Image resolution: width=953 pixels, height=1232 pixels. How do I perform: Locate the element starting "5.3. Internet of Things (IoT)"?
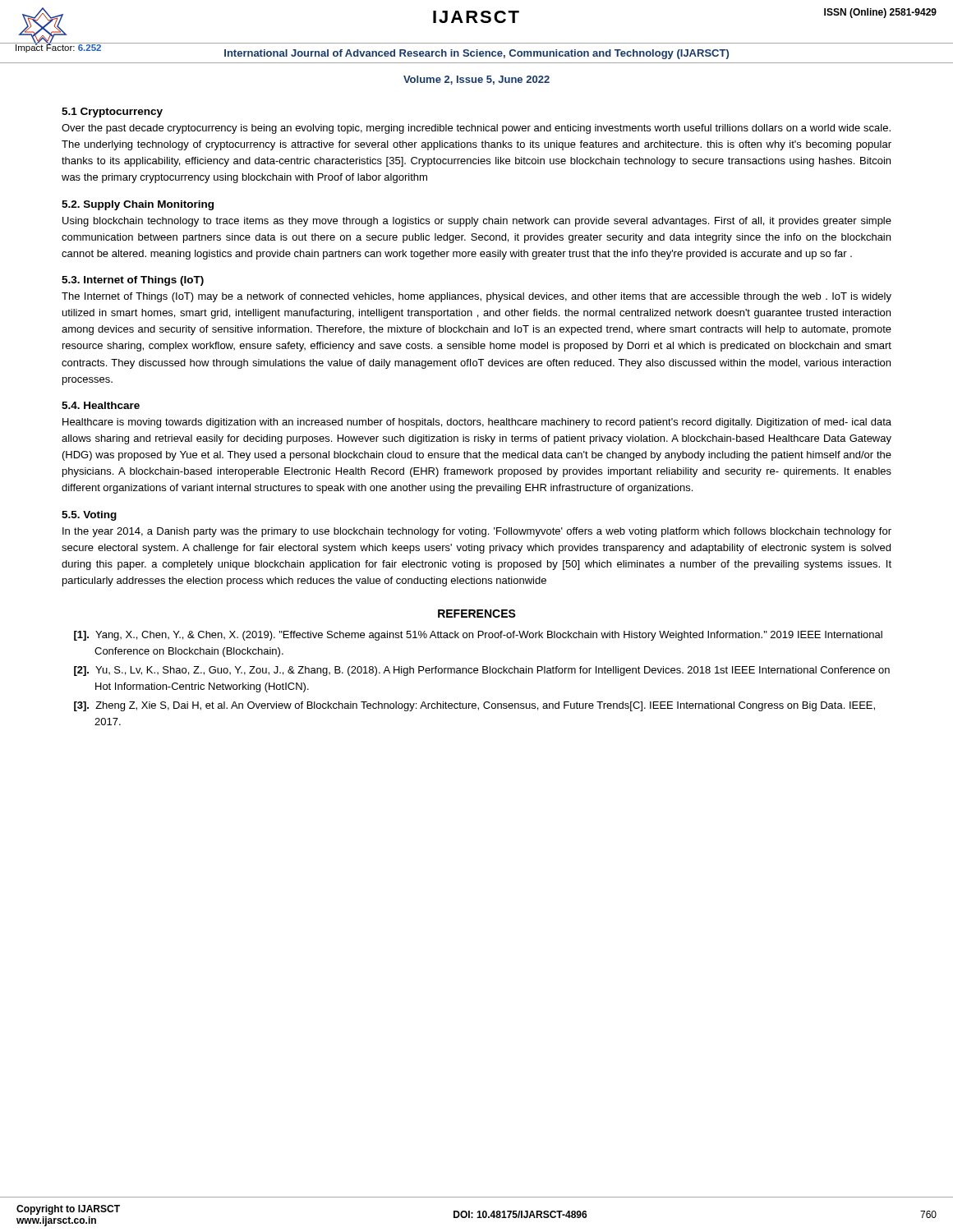pyautogui.click(x=133, y=280)
